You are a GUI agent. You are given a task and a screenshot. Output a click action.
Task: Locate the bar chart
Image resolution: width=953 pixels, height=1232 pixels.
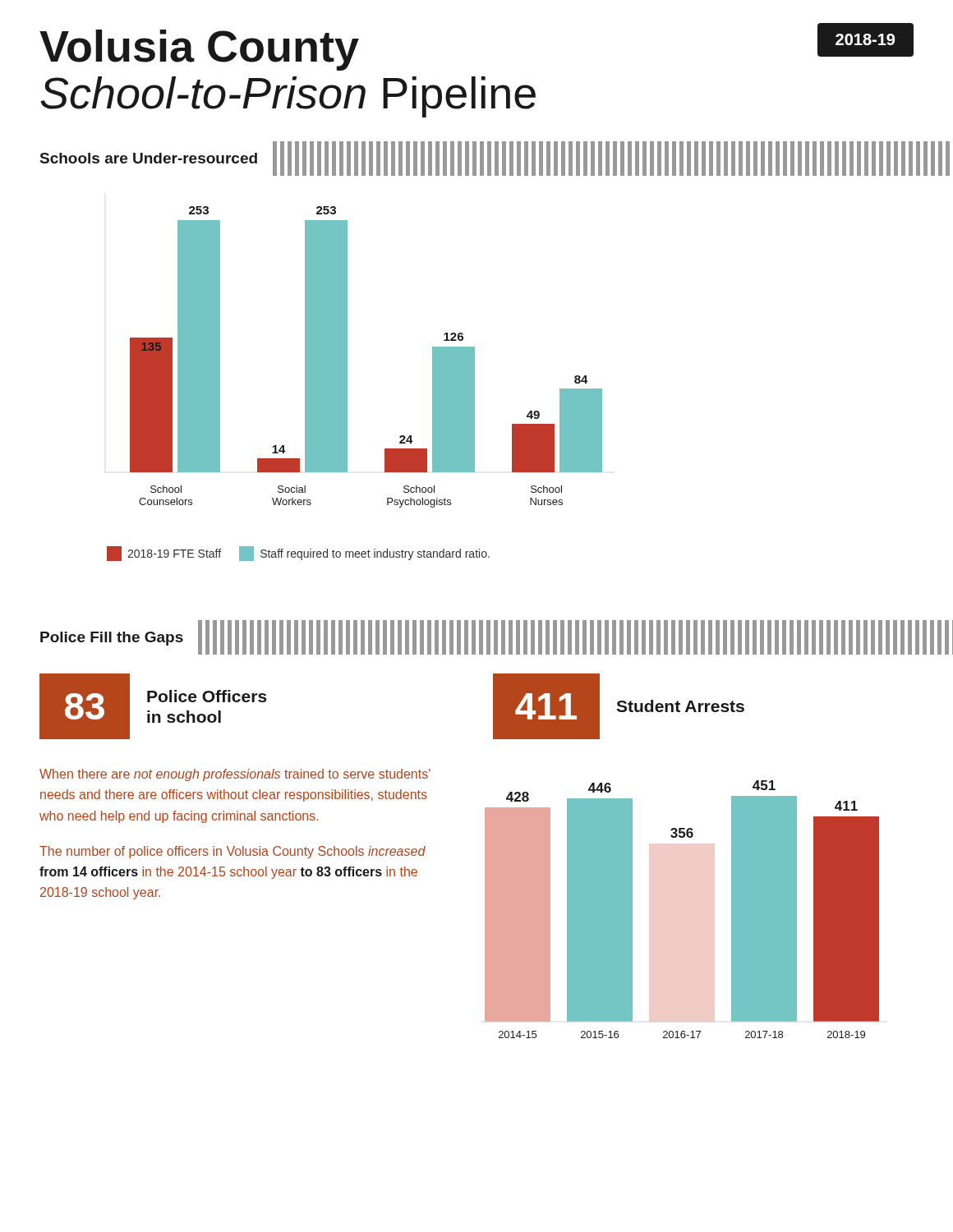[x=698, y=945]
